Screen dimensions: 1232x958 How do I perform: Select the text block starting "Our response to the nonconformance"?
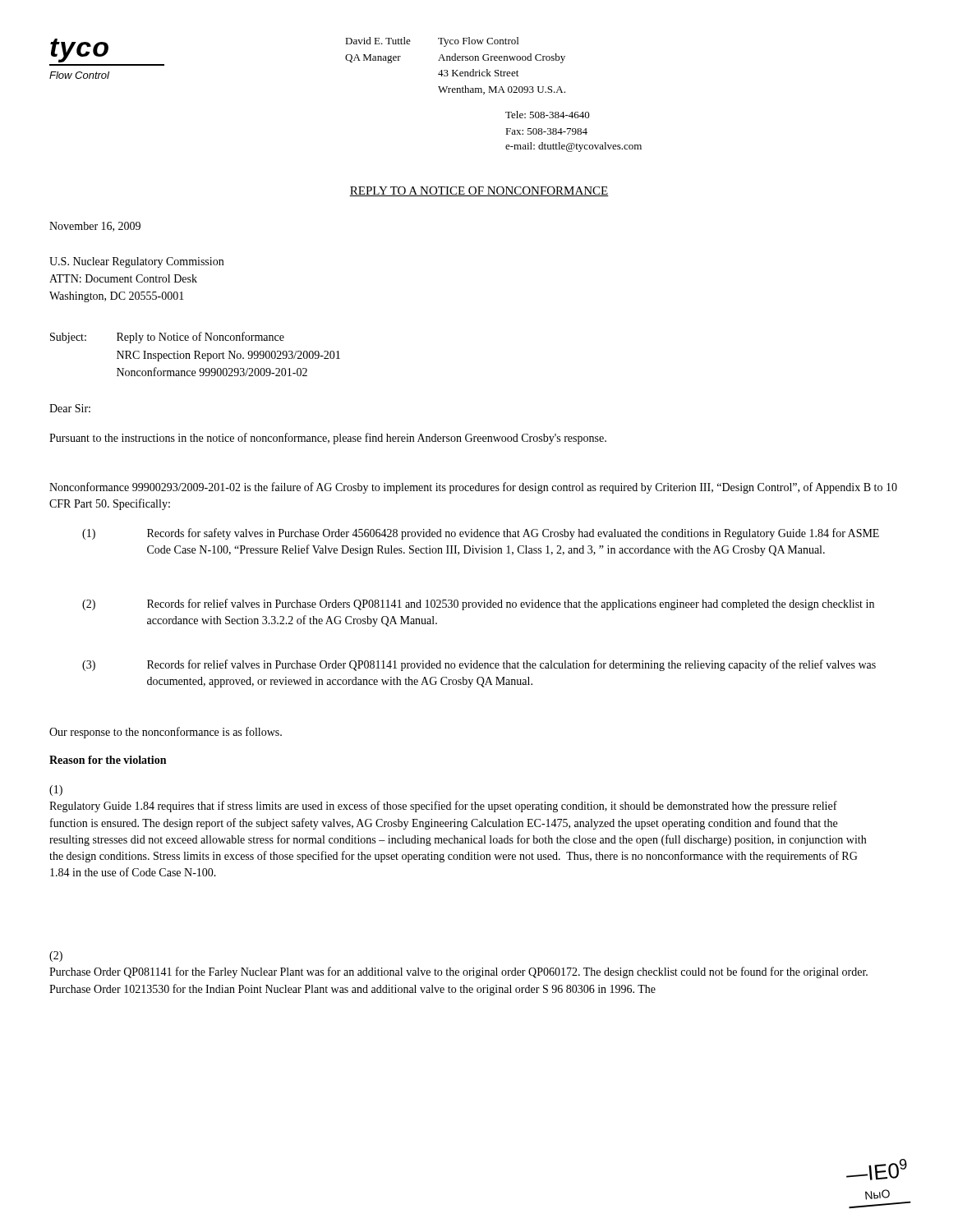click(x=166, y=732)
